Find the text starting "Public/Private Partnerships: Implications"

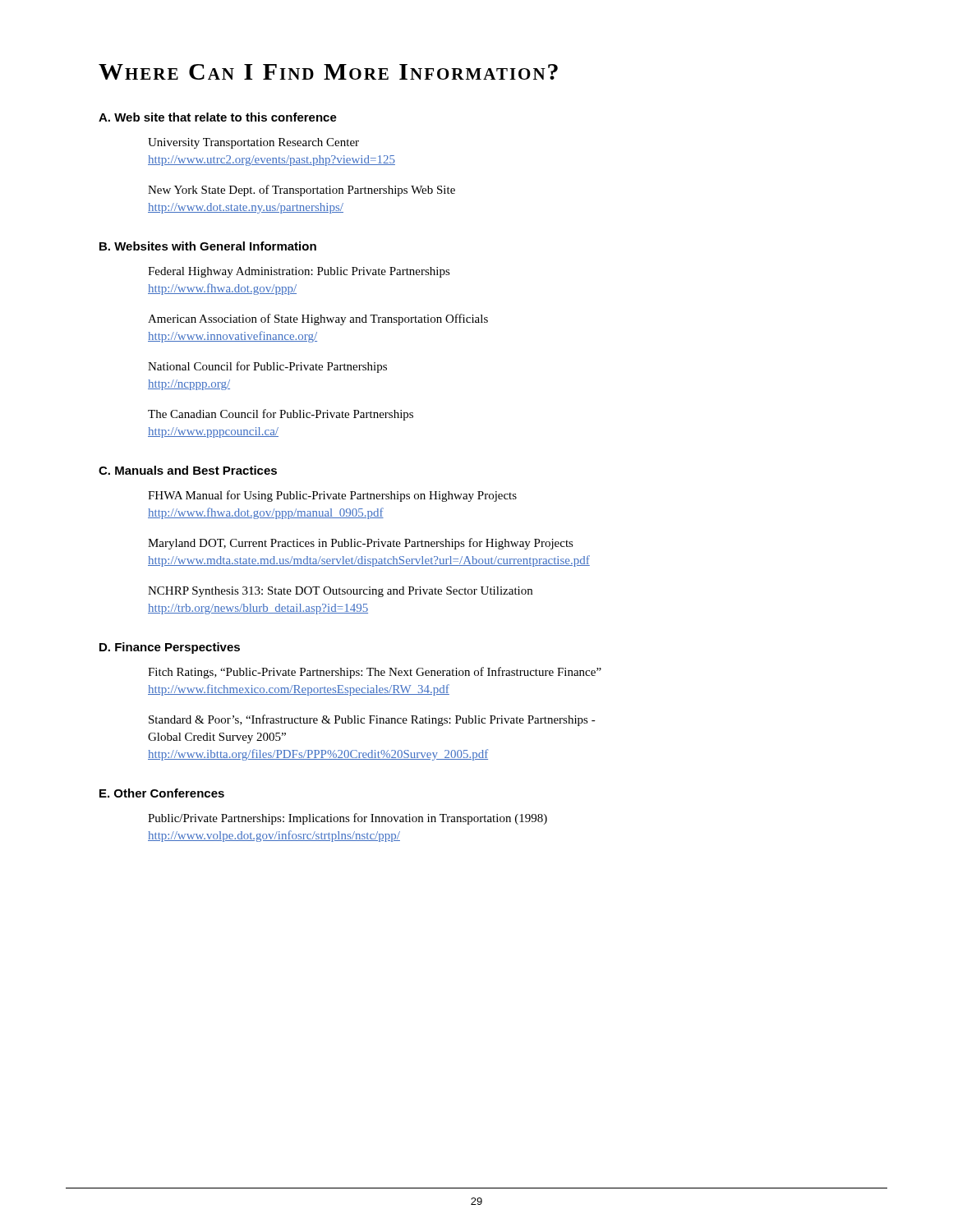[501, 827]
